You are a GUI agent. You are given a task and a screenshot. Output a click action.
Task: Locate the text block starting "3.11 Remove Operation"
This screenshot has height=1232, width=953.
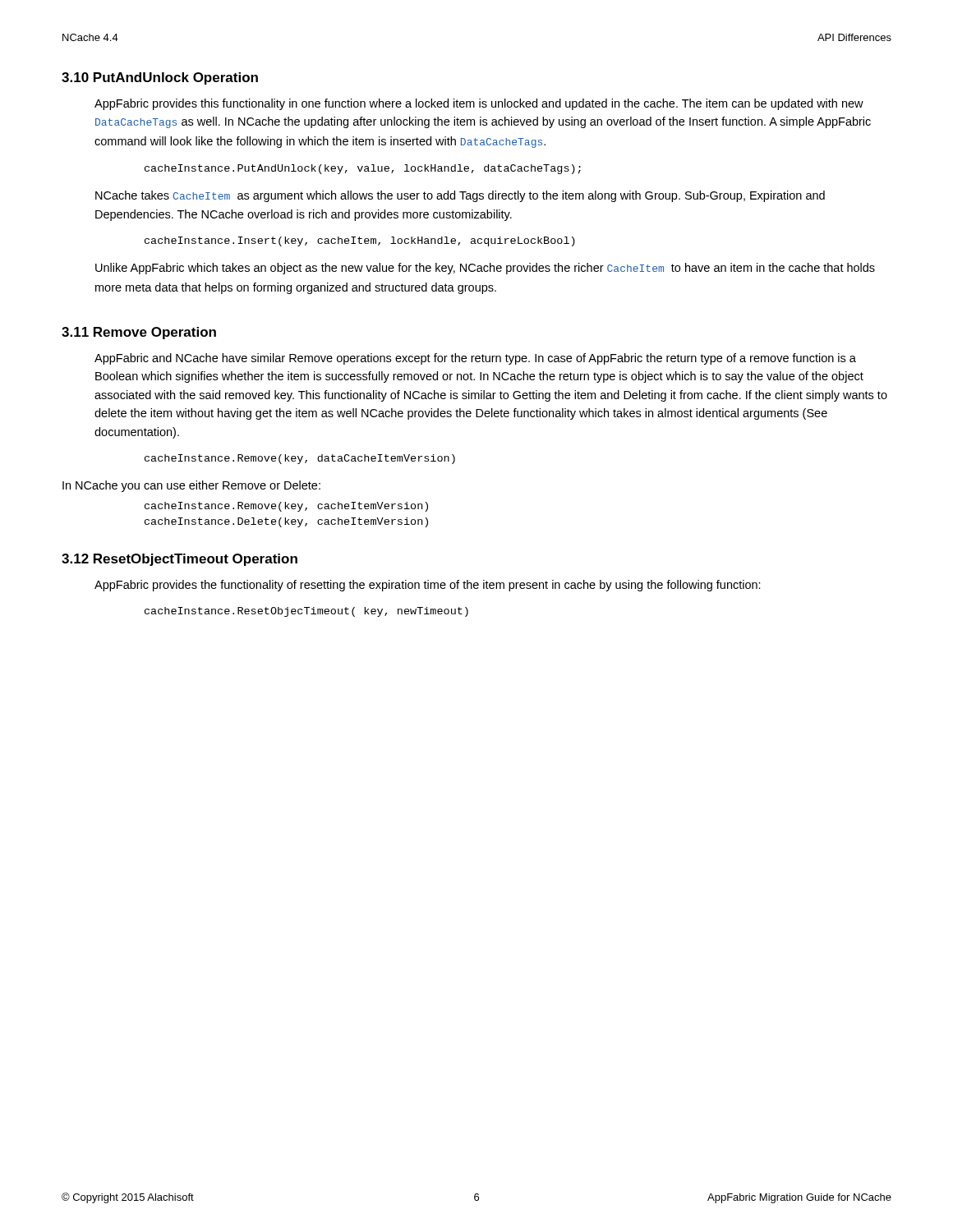click(x=139, y=332)
